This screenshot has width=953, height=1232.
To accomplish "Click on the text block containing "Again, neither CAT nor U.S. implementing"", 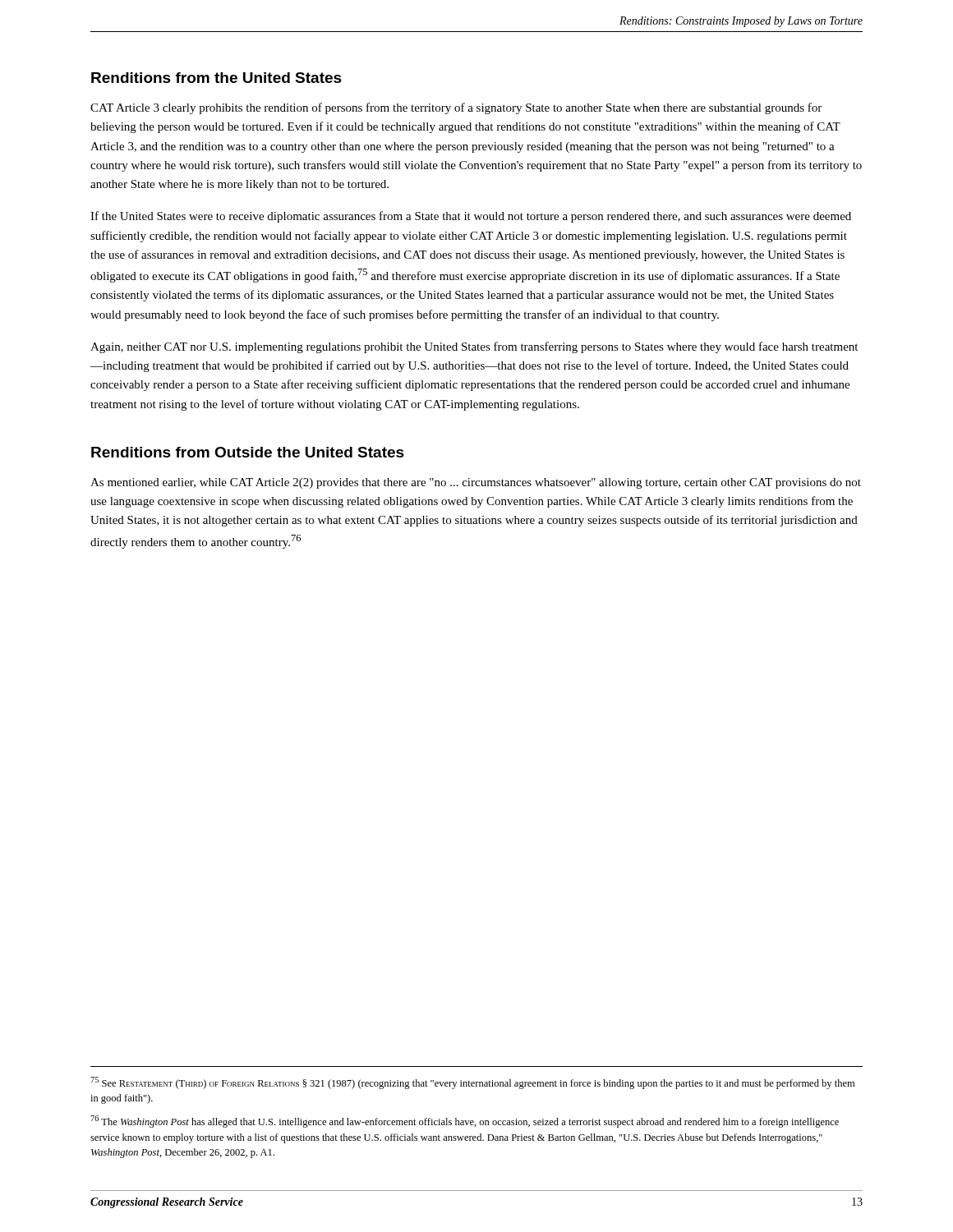I will pos(474,375).
